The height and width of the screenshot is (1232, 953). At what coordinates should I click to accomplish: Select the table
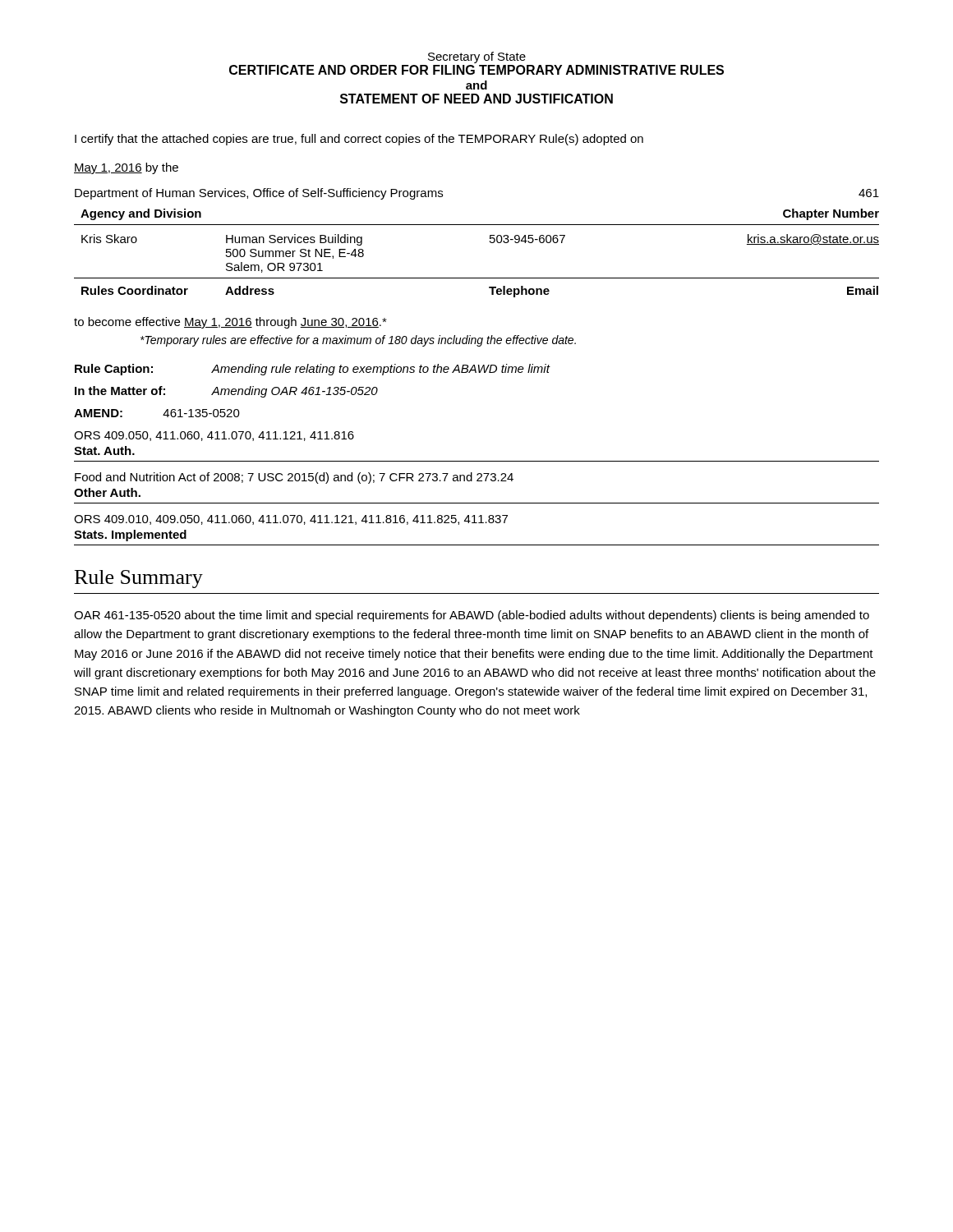476,244
